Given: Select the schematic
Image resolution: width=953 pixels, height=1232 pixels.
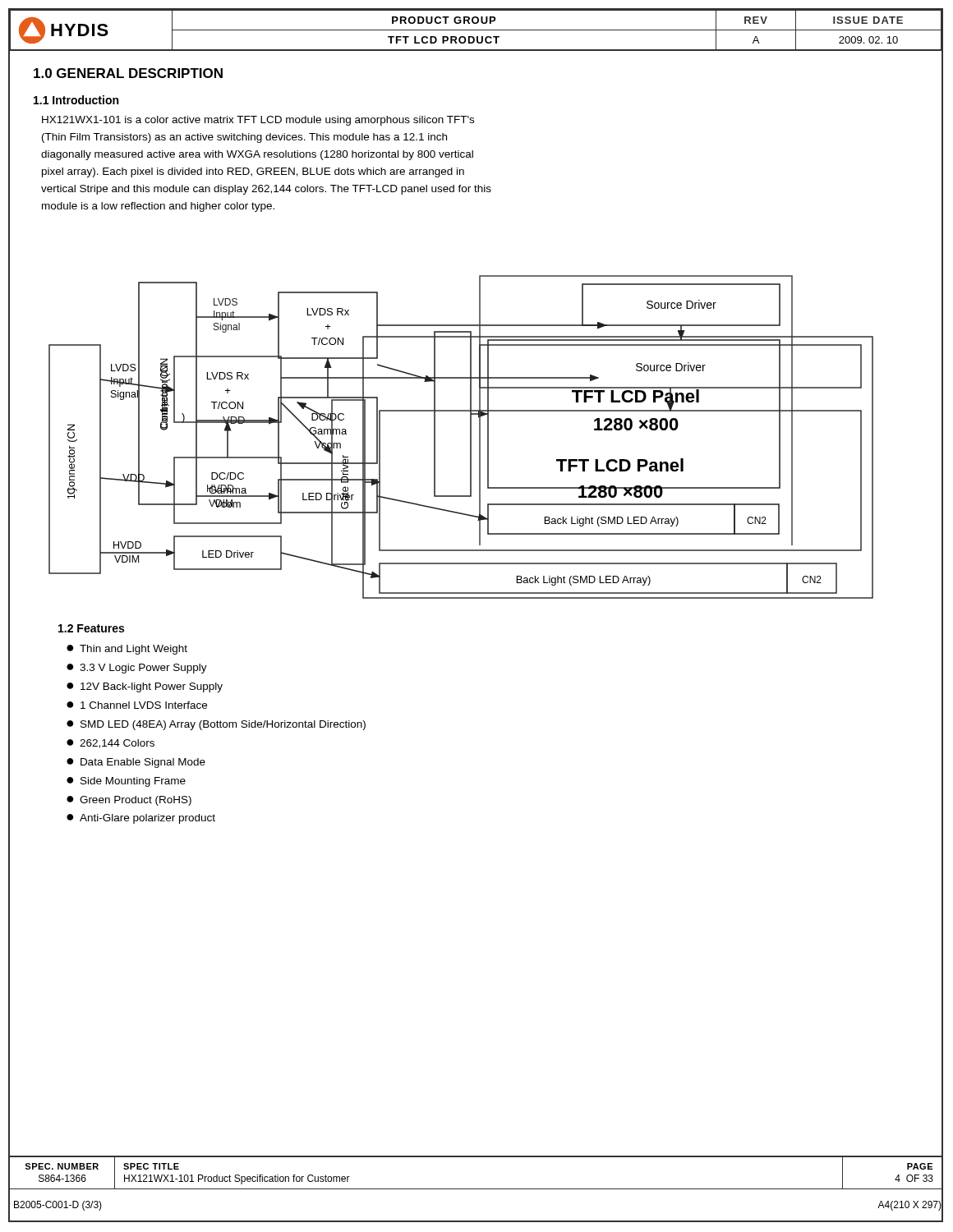Looking at the screenshot, I should click(486, 463).
